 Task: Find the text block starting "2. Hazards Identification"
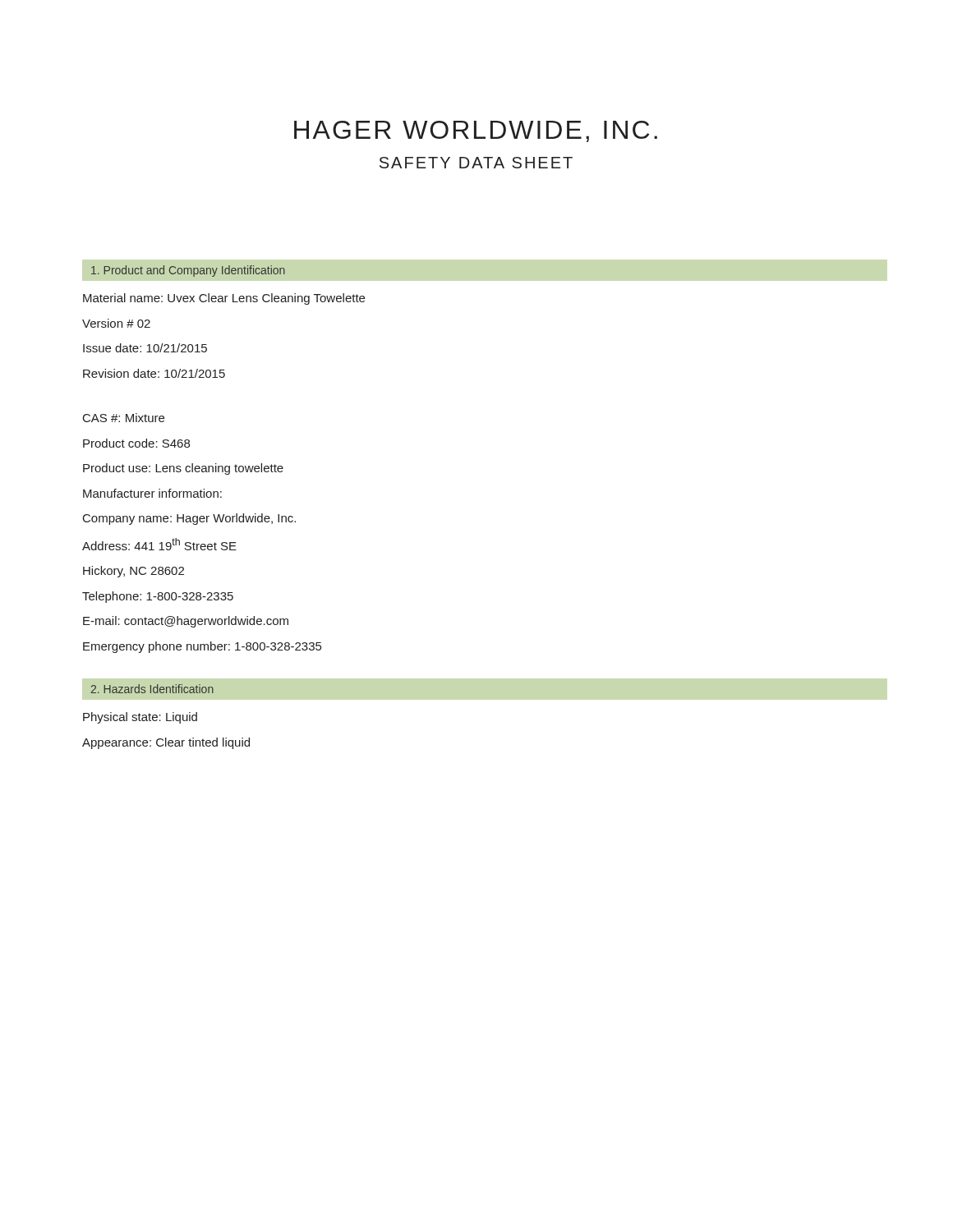(152, 689)
